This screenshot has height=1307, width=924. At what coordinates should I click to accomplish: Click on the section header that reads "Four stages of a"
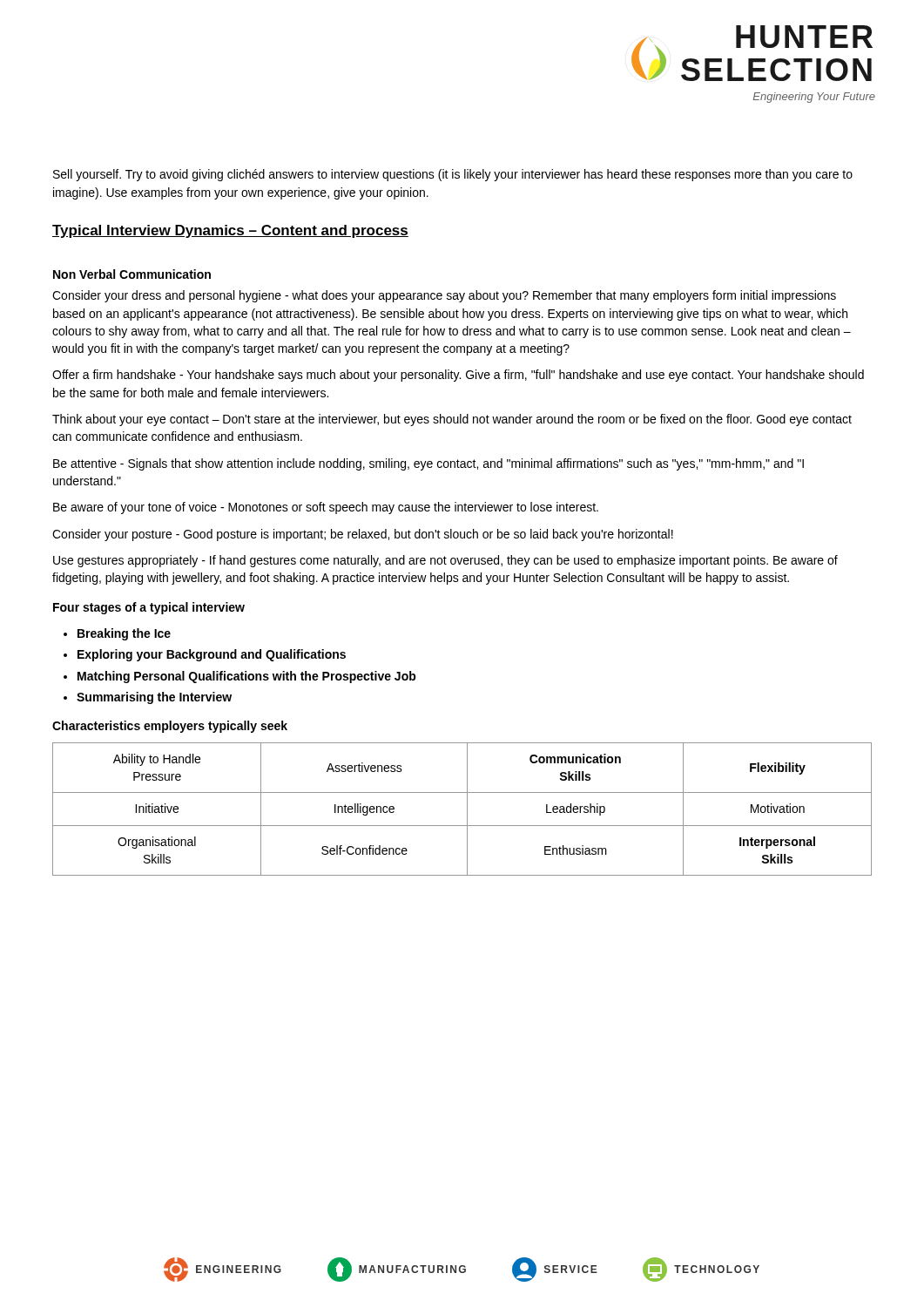148,608
